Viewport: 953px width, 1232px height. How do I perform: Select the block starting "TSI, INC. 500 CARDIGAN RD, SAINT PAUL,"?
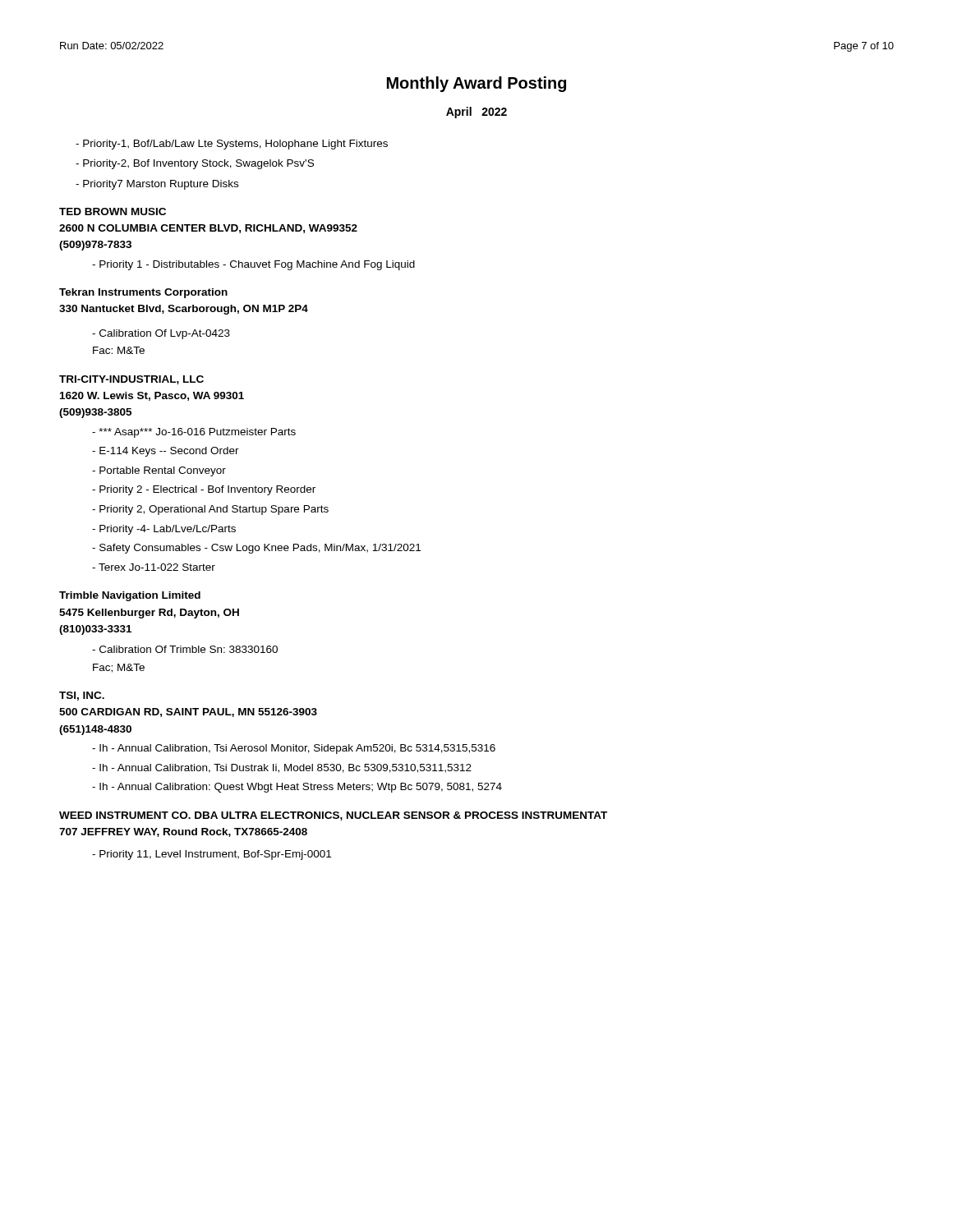pos(82,696)
